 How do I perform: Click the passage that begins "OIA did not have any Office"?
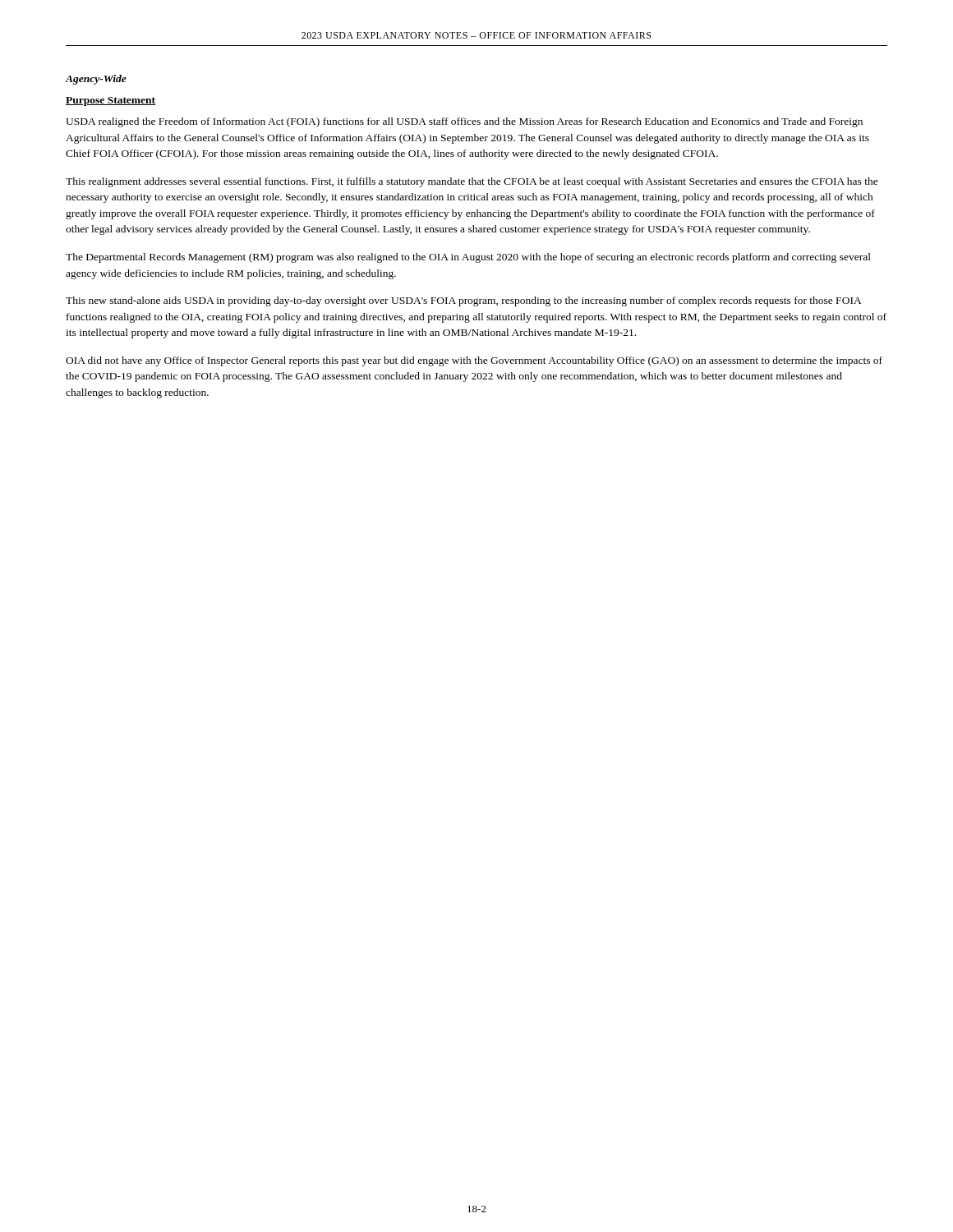coord(474,376)
